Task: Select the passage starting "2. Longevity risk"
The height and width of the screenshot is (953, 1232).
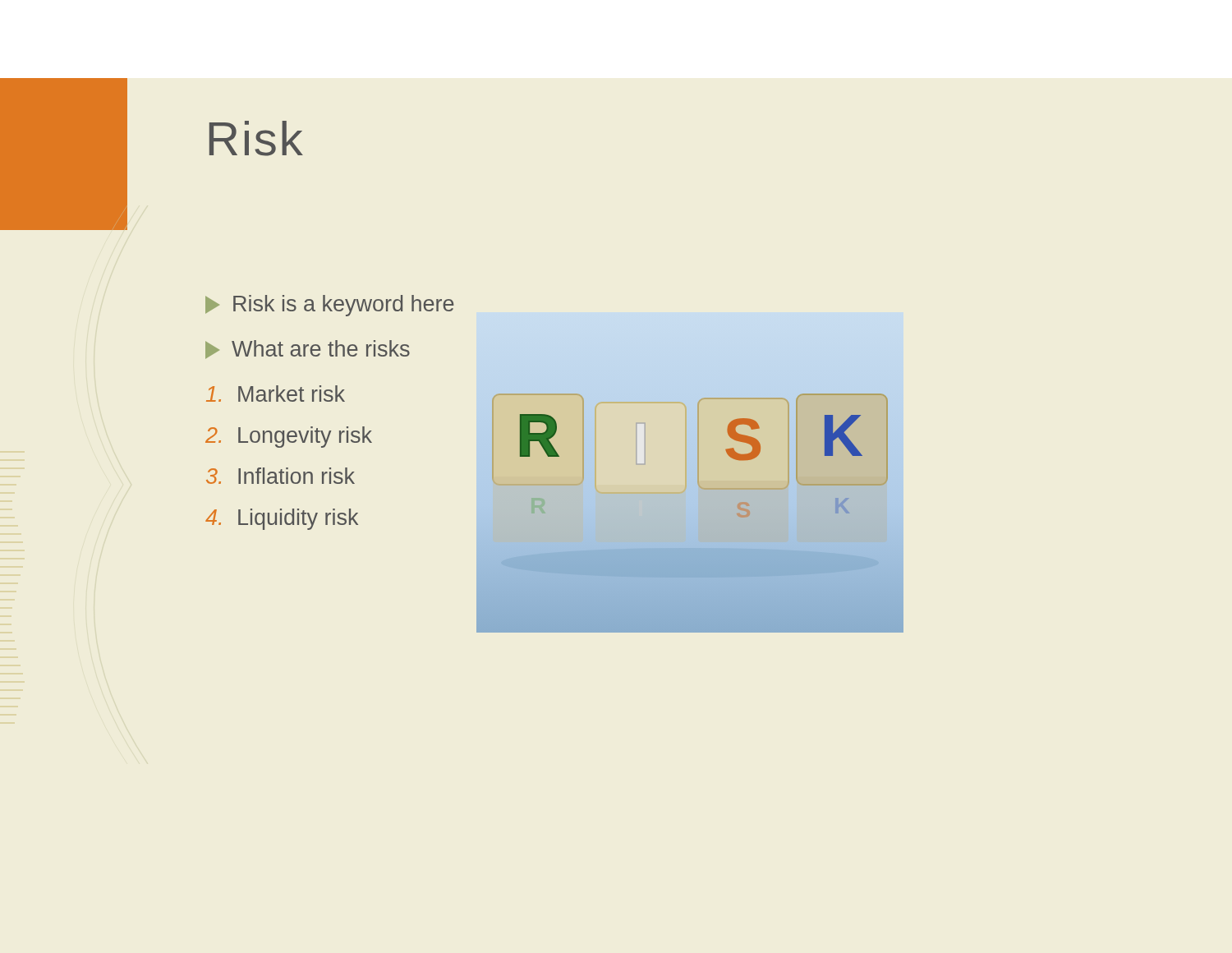Action: (289, 436)
